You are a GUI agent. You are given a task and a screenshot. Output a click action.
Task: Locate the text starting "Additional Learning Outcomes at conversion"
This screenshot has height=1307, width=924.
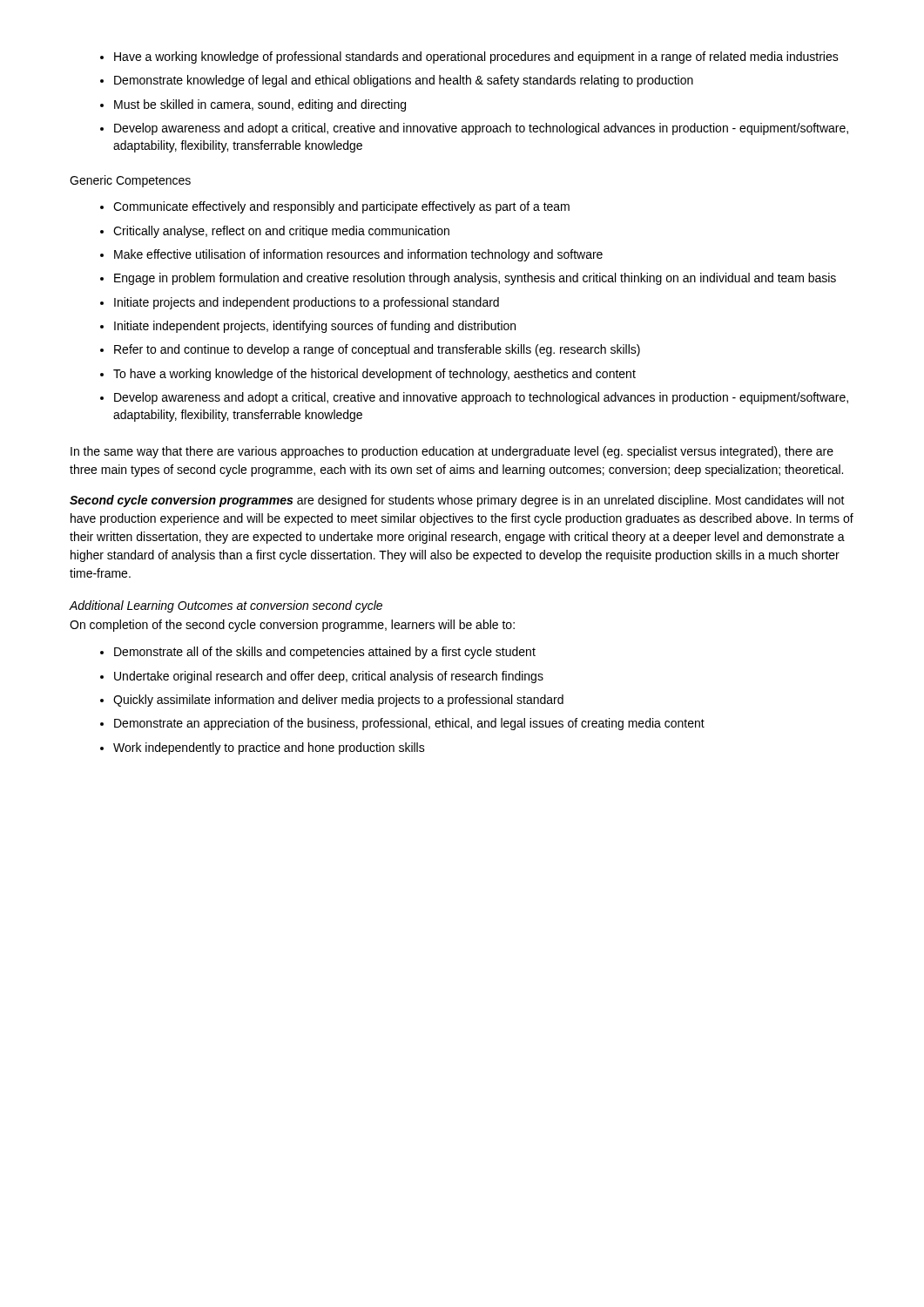[226, 606]
